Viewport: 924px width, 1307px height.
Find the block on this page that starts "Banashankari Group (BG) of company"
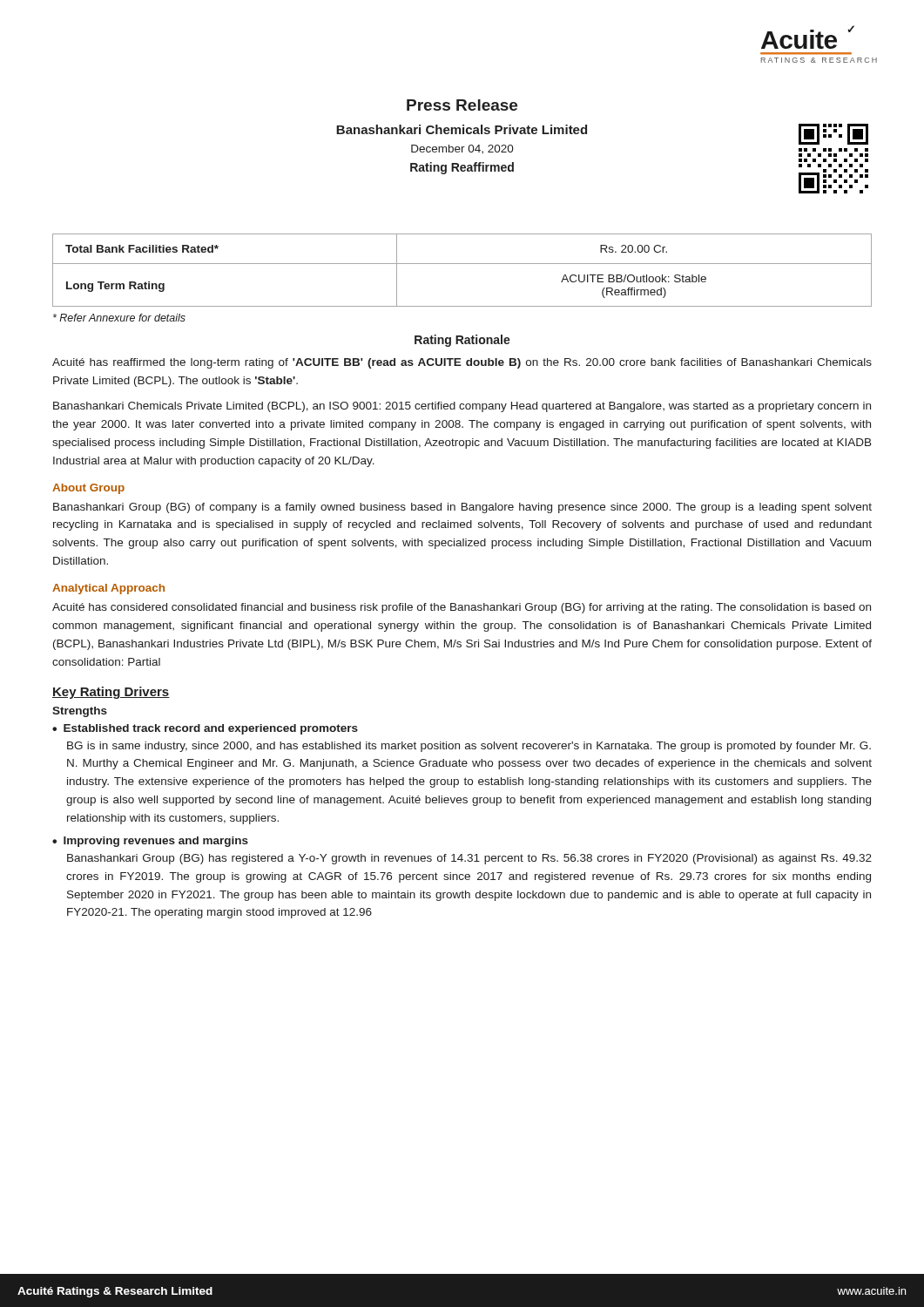(x=462, y=534)
